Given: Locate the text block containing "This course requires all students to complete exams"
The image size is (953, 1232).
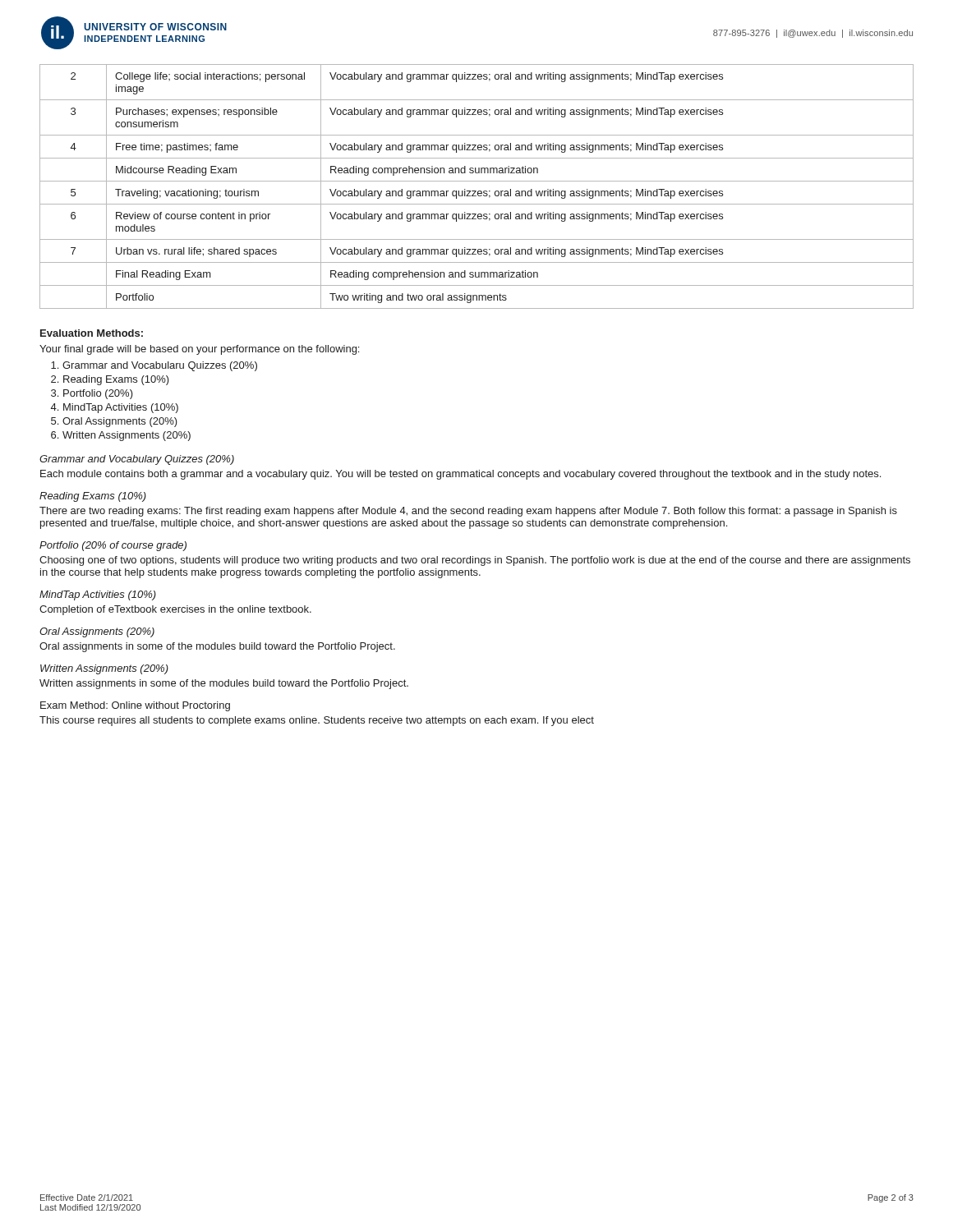Looking at the screenshot, I should pos(476,720).
